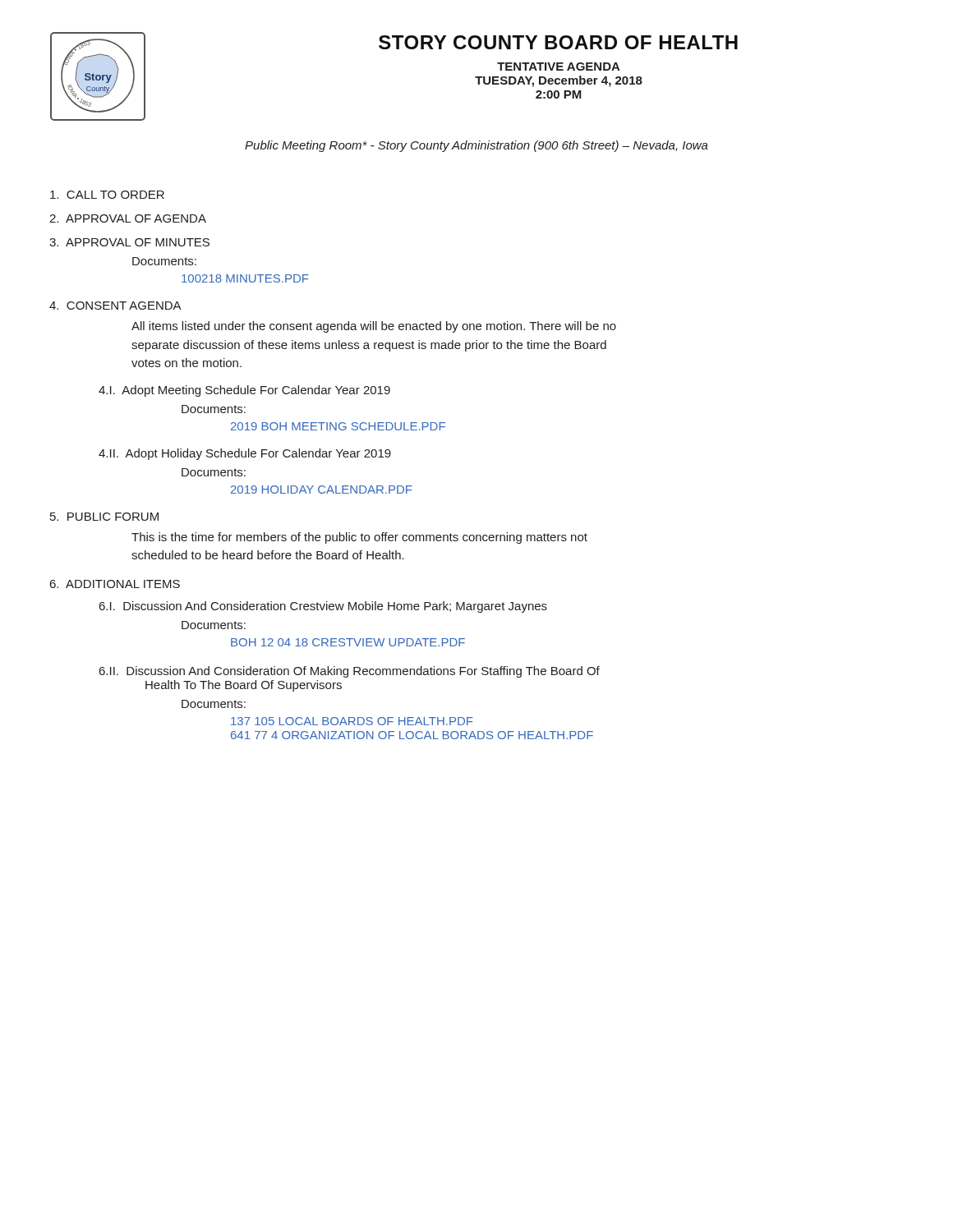This screenshot has width=953, height=1232.
Task: Click on the region starting "TENTATIVE AGENDATUESDAY, December 4,"
Action: (559, 80)
